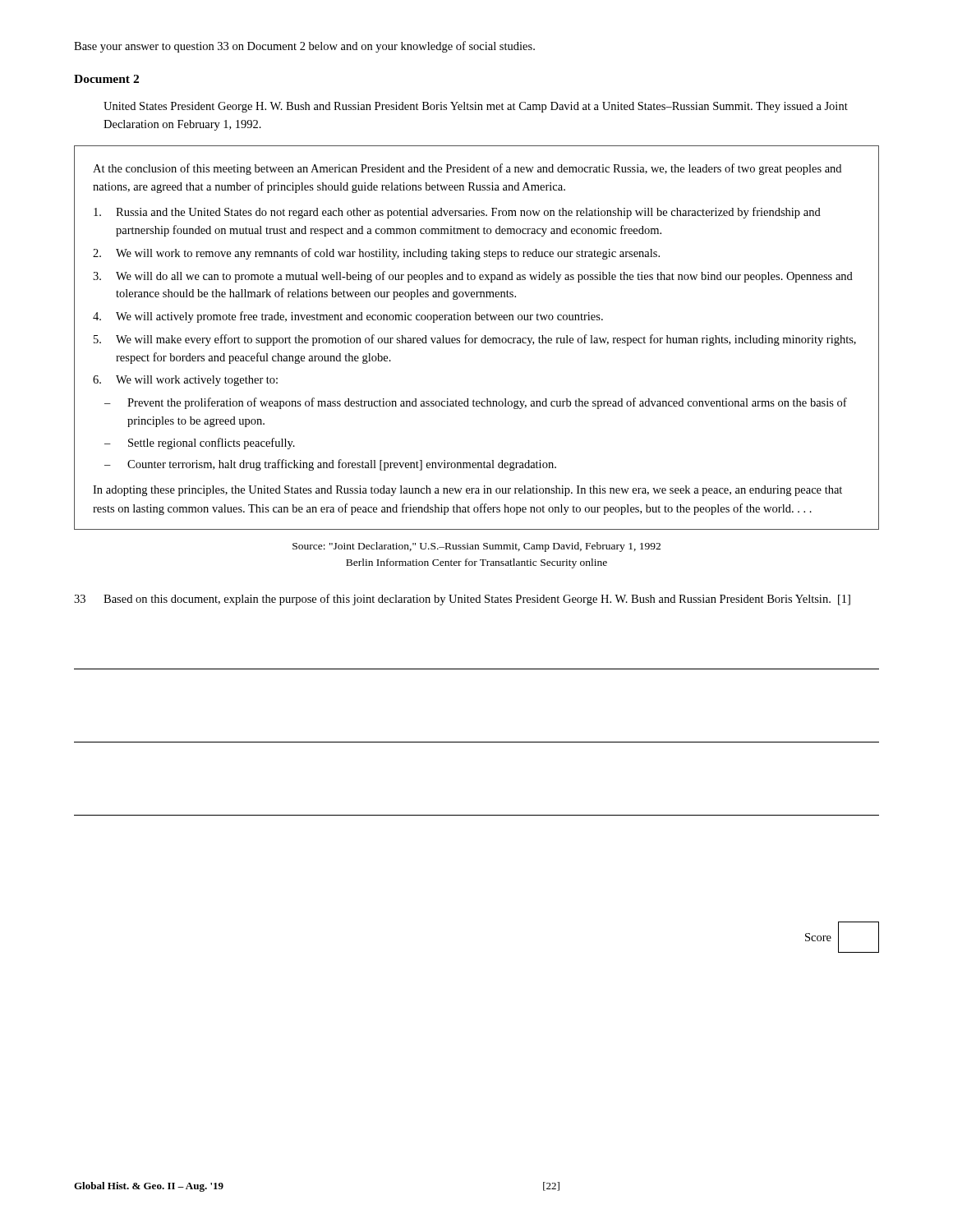Image resolution: width=953 pixels, height=1232 pixels.
Task: Find the text block with the text "Base your answer to question 33"
Action: tap(305, 46)
